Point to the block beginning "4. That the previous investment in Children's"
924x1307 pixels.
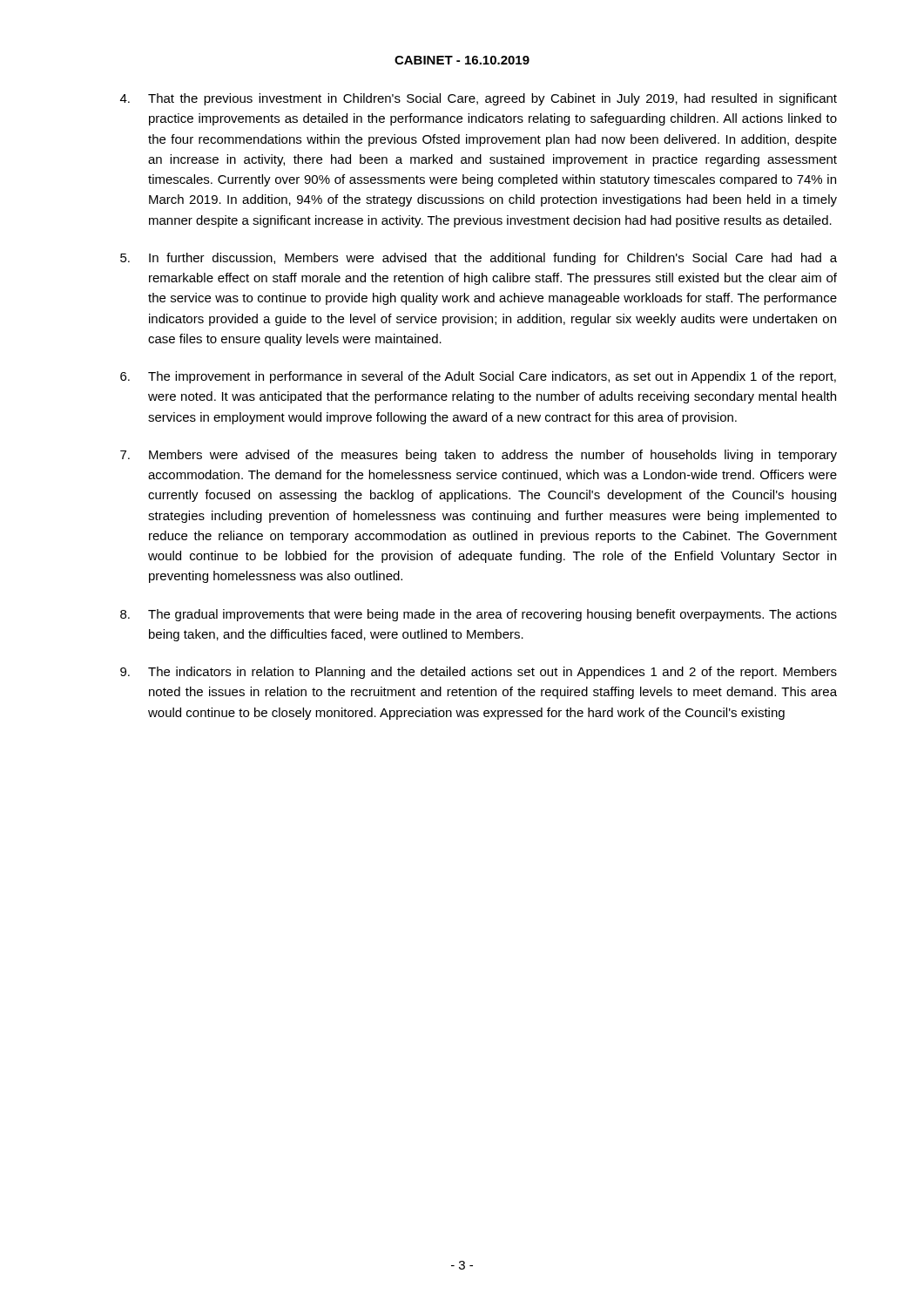pyautogui.click(x=462, y=159)
